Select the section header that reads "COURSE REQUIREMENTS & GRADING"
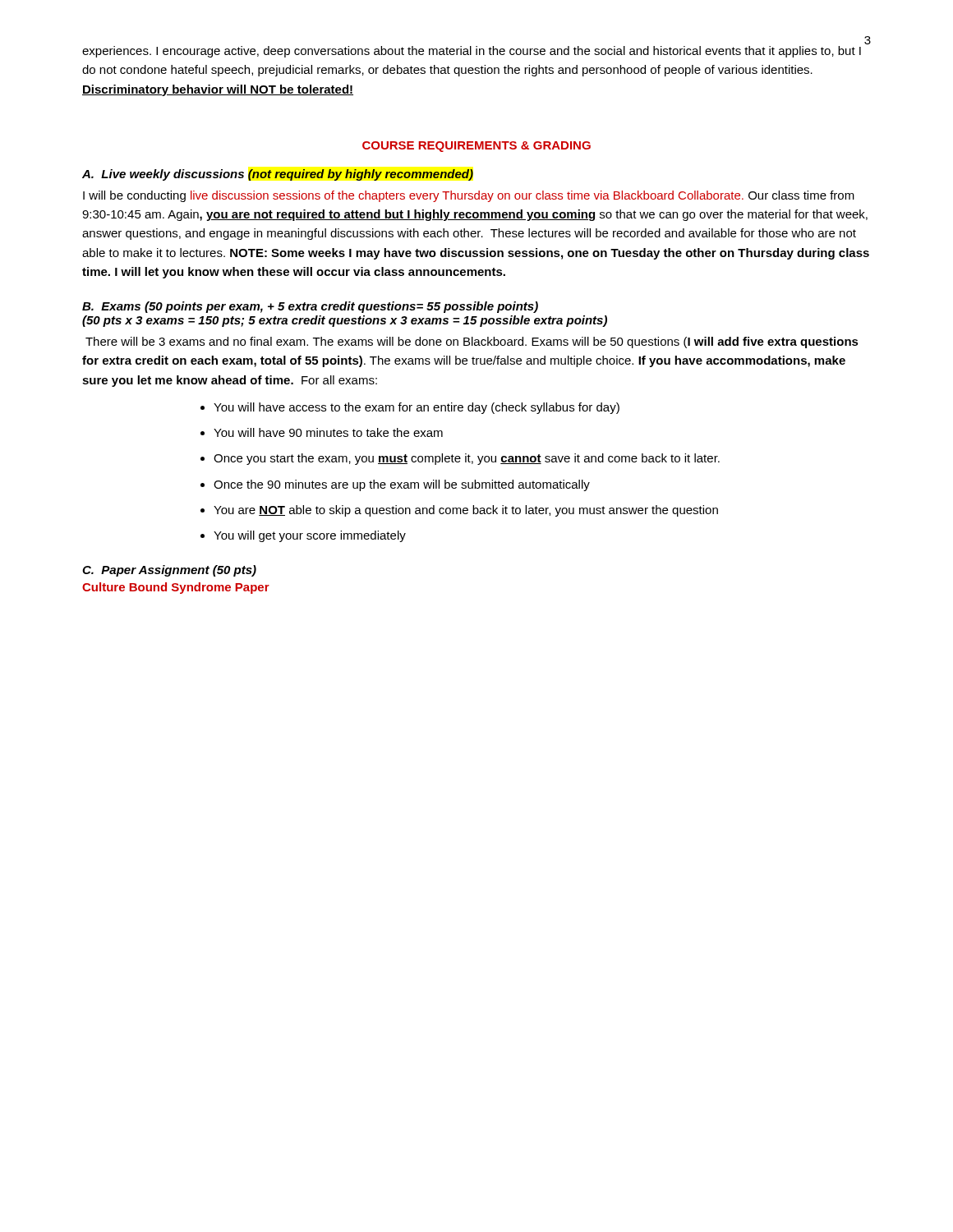This screenshot has height=1232, width=953. pos(476,145)
